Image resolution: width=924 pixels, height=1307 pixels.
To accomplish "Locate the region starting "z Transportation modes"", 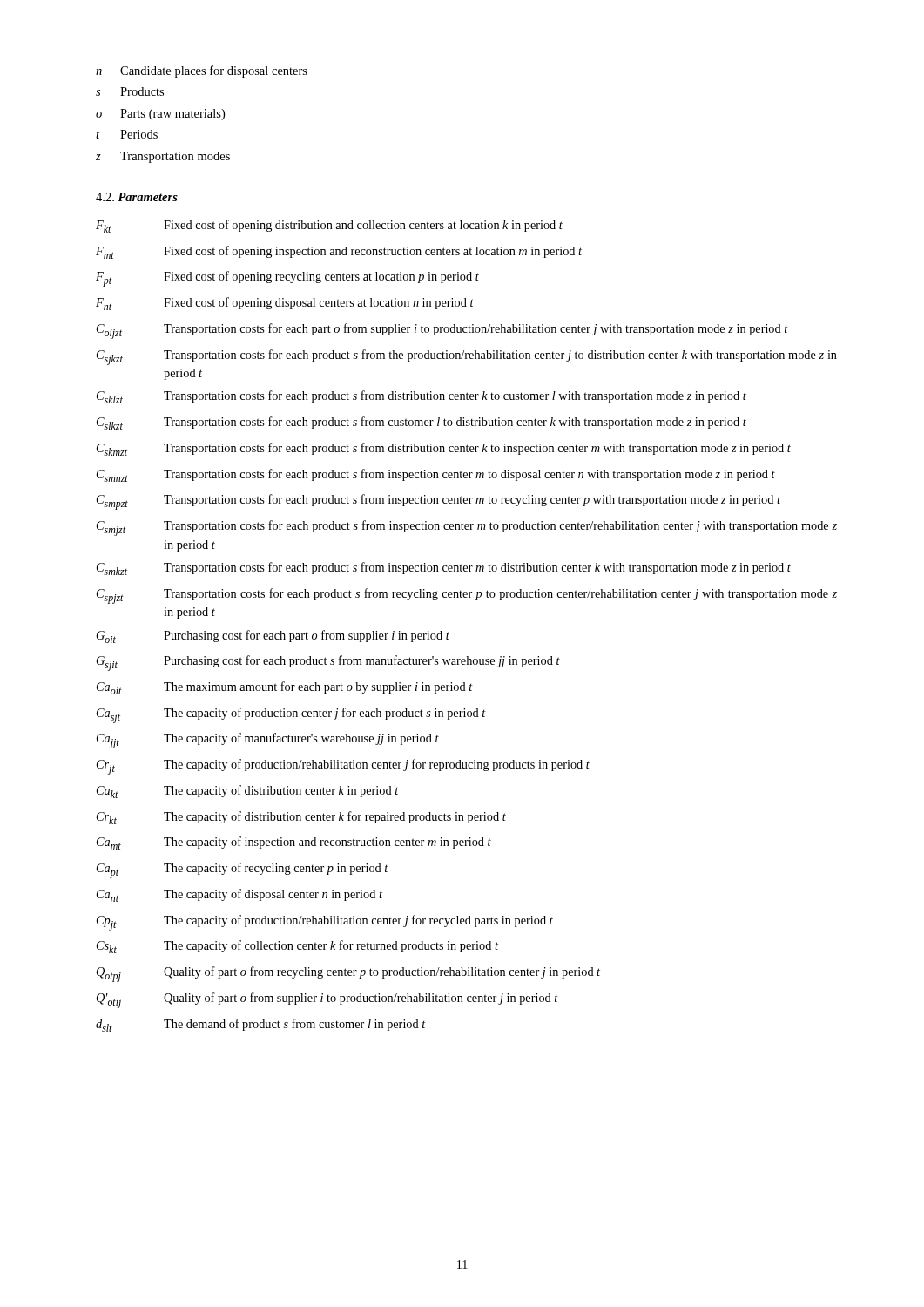I will tap(163, 157).
